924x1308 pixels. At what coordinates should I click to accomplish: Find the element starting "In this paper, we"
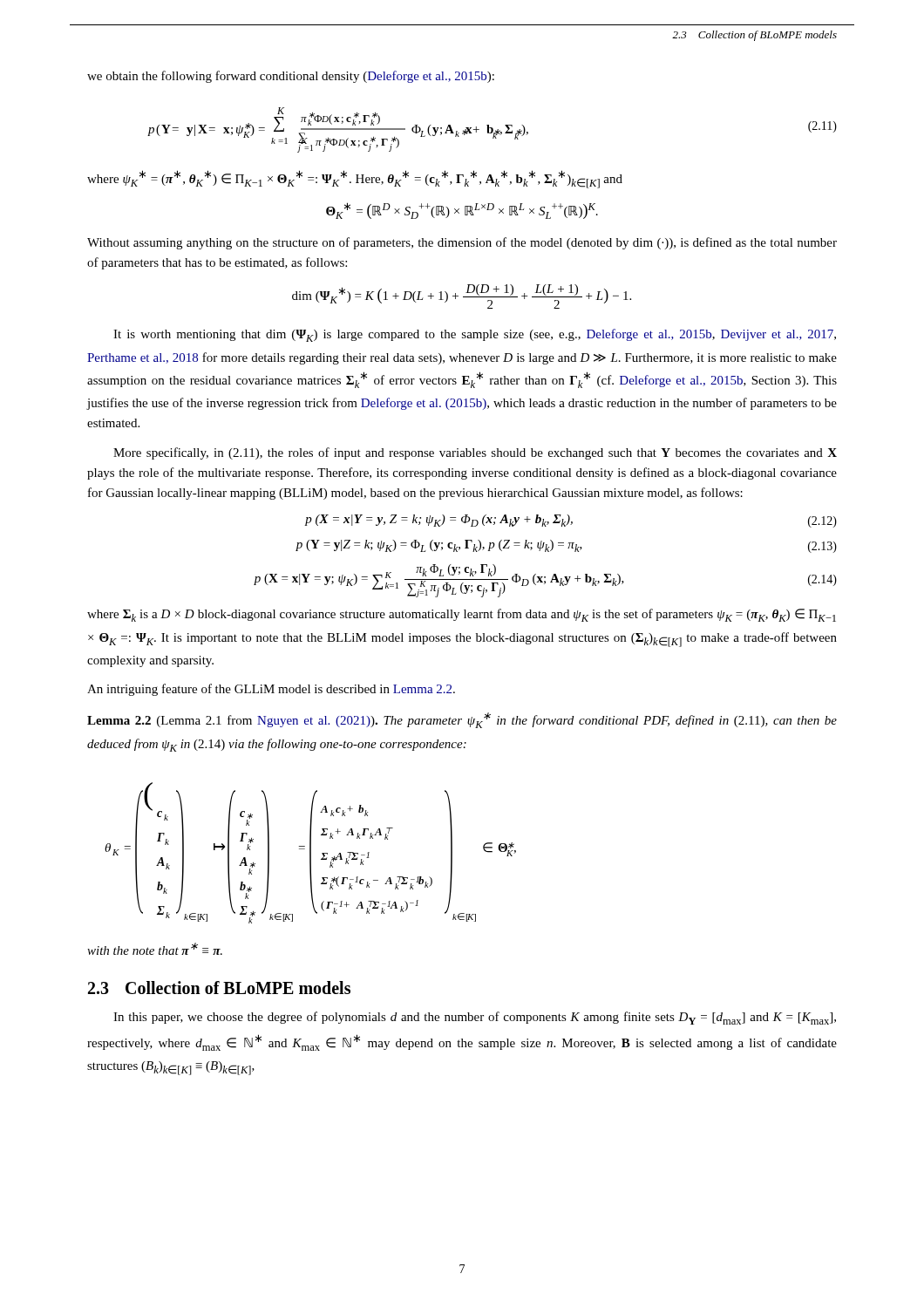(x=462, y=1043)
